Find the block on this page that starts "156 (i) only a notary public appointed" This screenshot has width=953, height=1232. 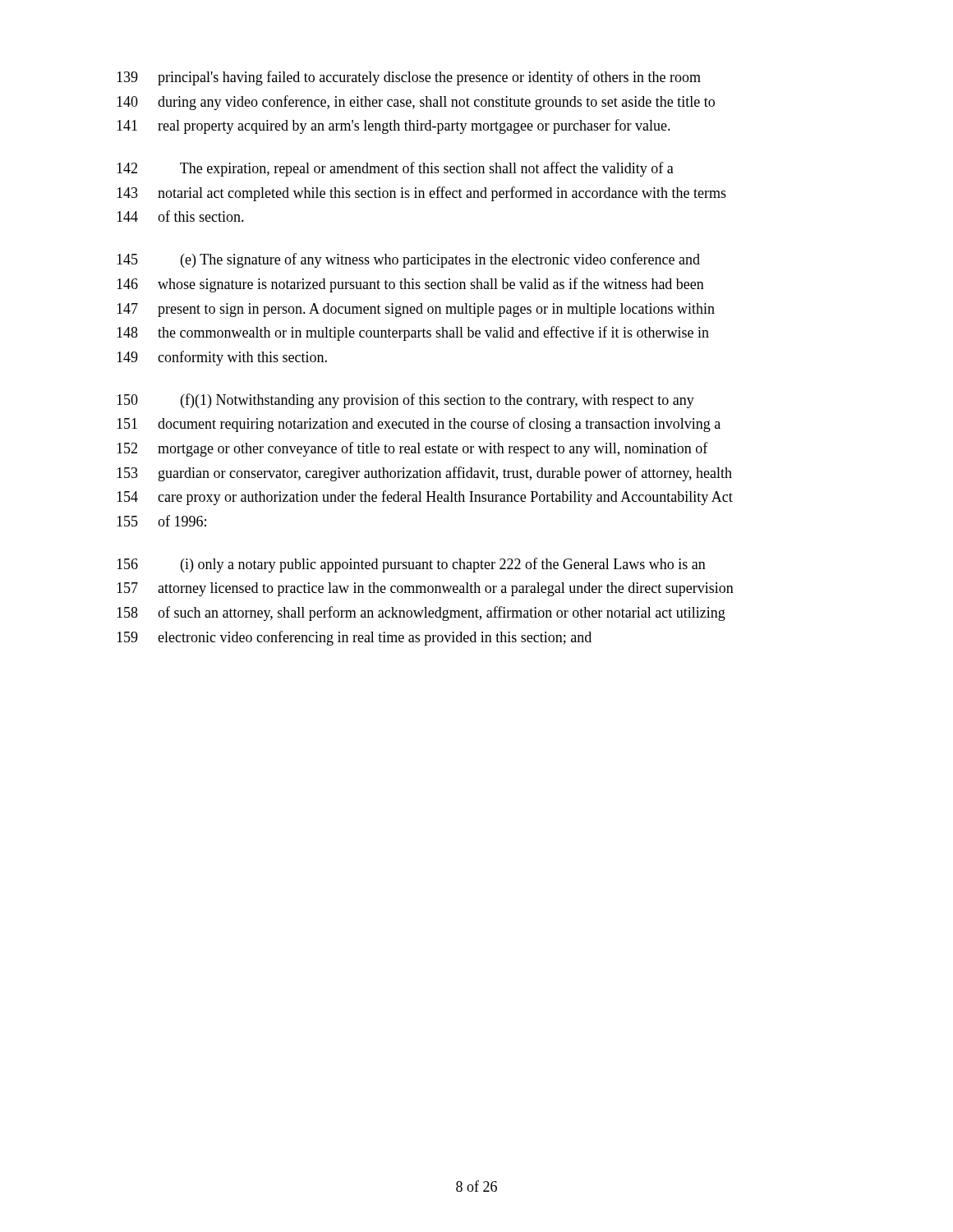(x=476, y=601)
